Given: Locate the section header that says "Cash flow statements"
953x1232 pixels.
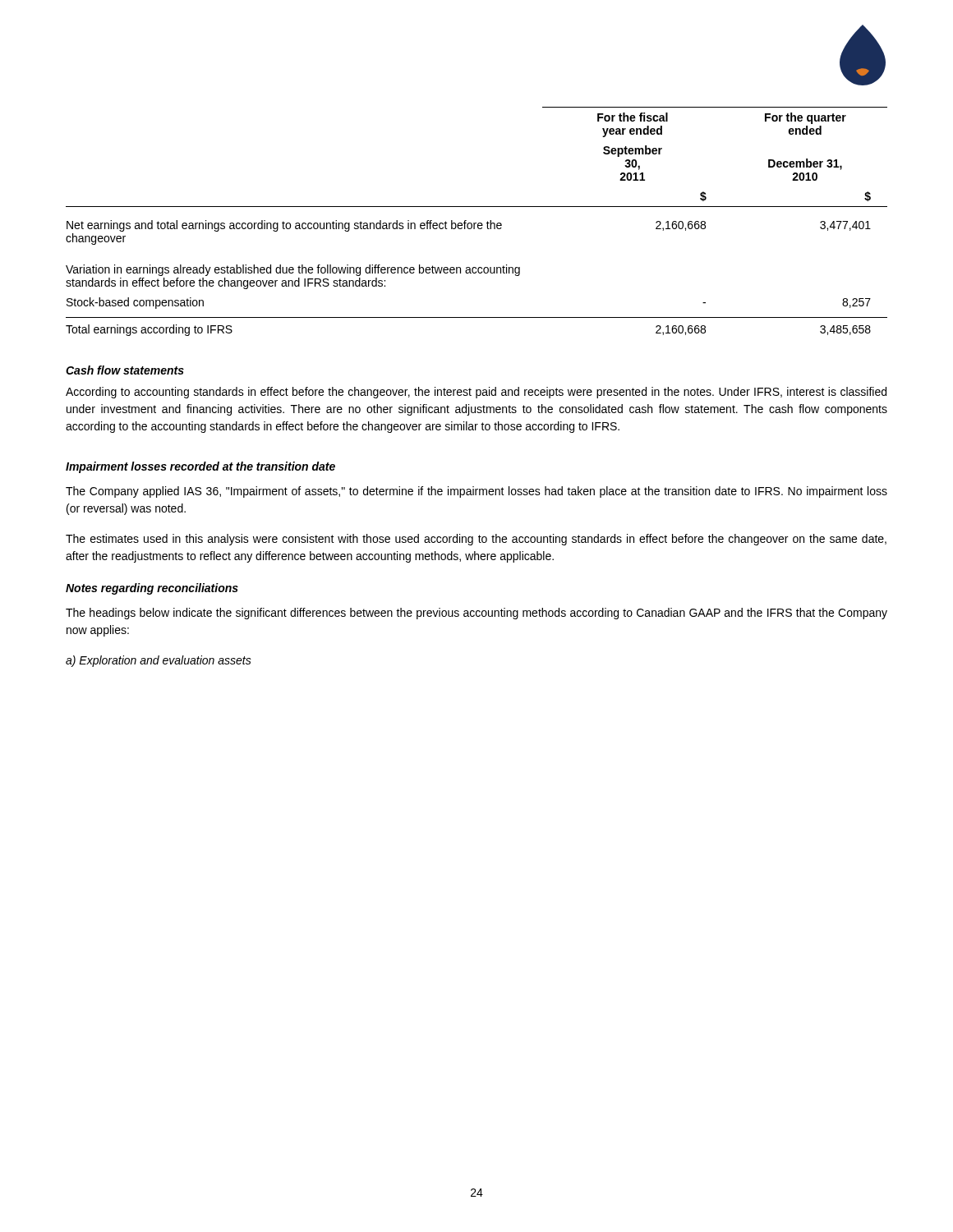Looking at the screenshot, I should click(125, 370).
